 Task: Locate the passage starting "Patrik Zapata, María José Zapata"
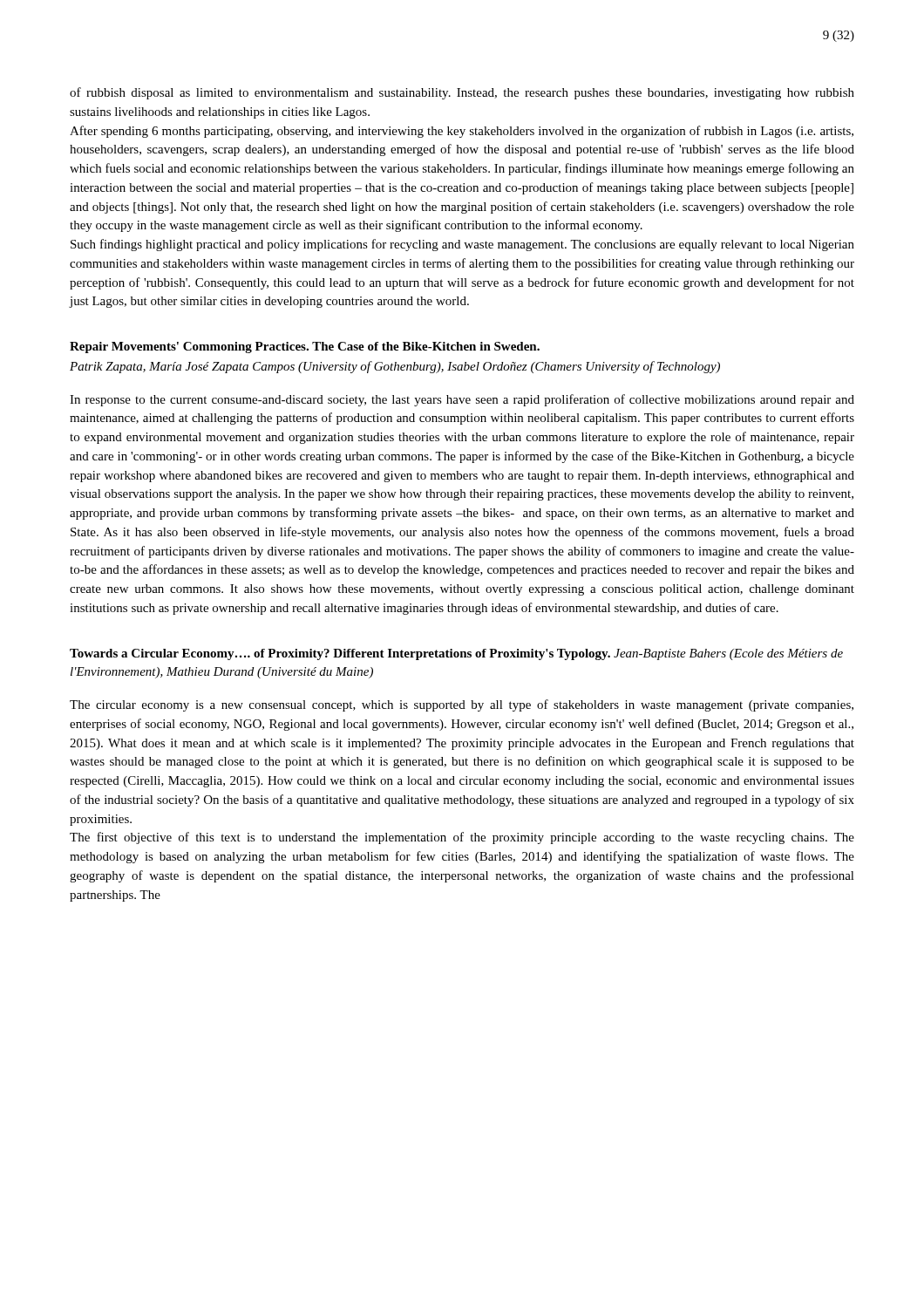tap(395, 366)
